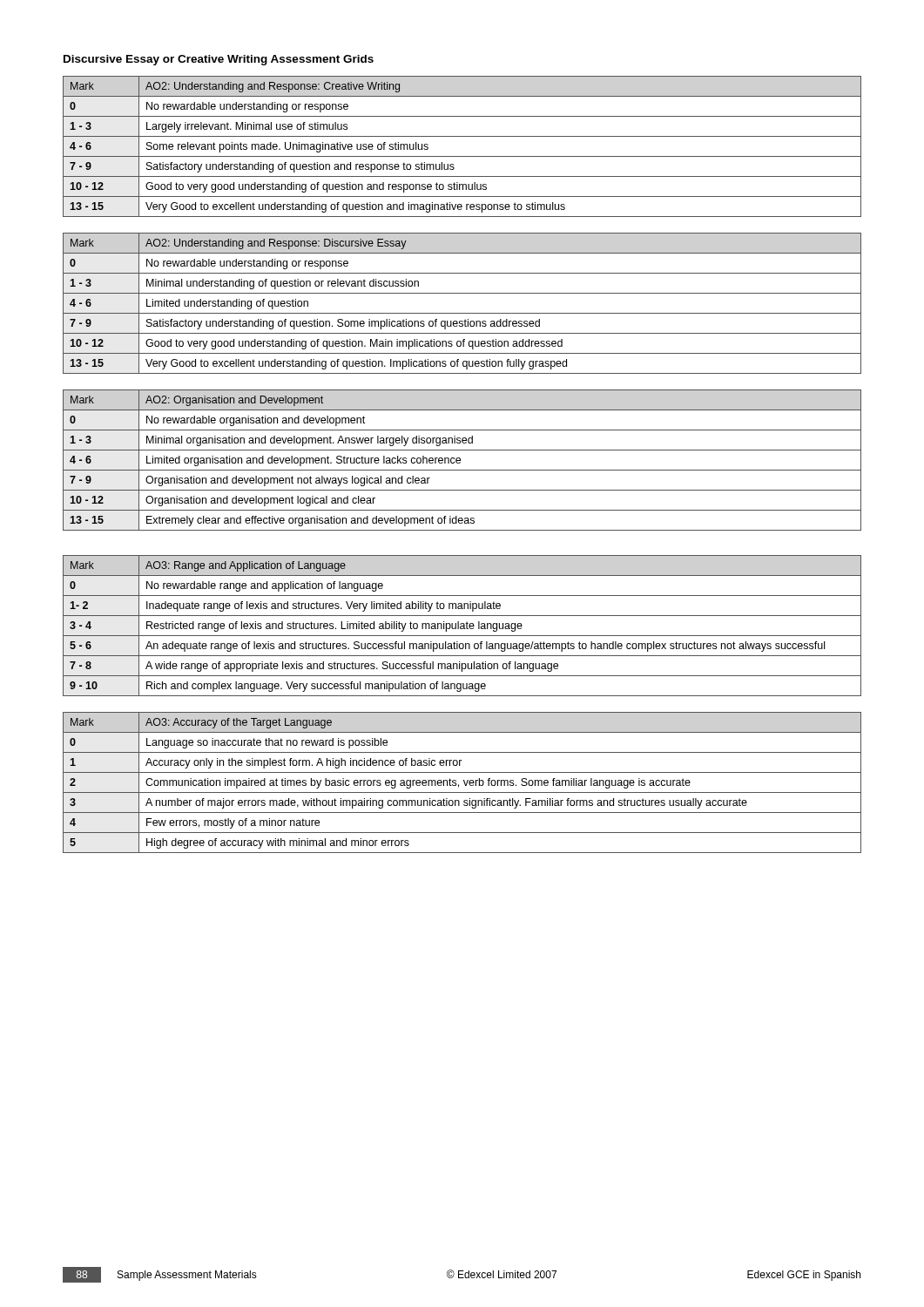Locate the table with the text "Minimal organisation and development."

tap(462, 460)
